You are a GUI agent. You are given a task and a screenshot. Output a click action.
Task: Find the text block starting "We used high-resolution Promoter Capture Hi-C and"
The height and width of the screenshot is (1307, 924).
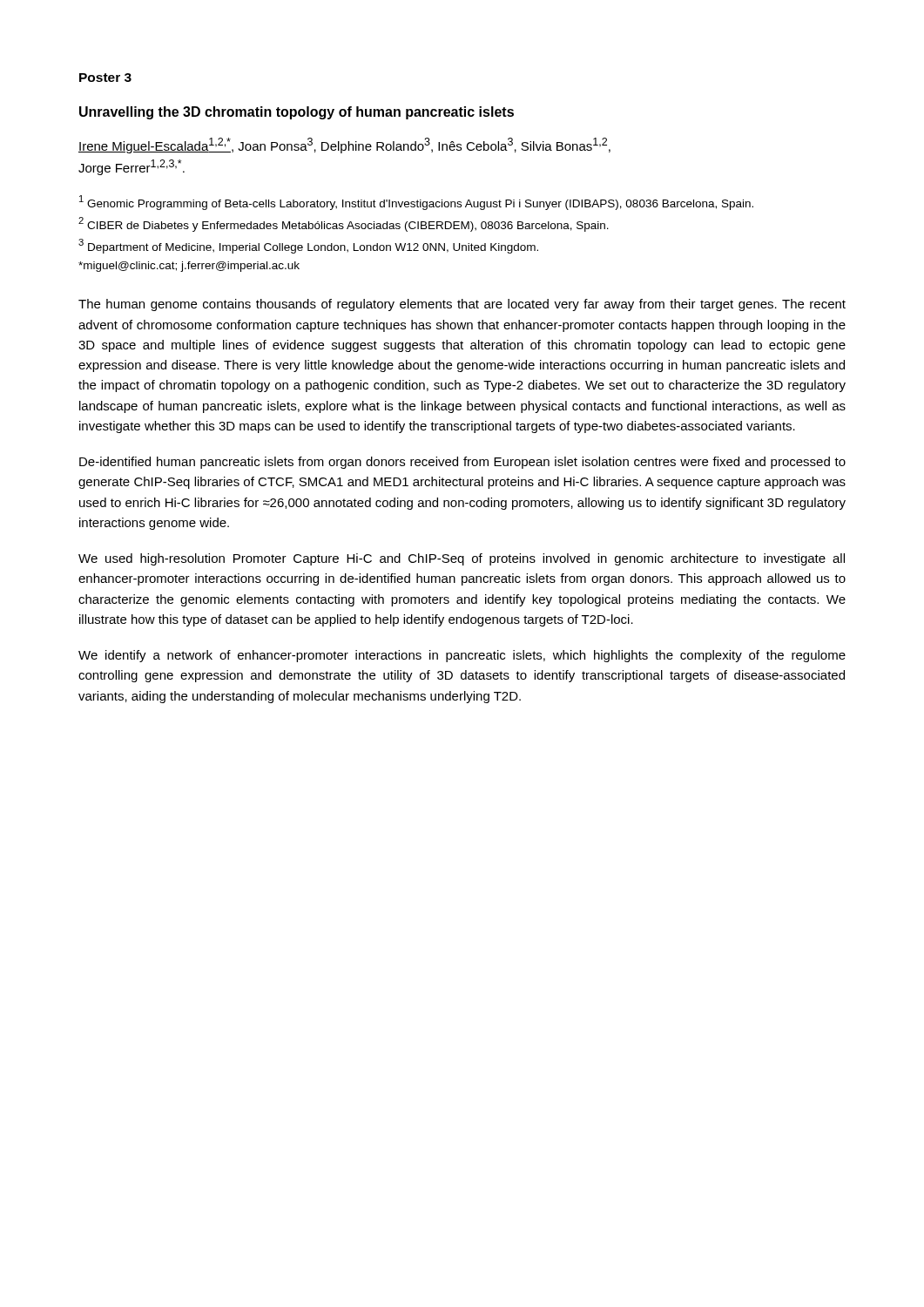(462, 589)
